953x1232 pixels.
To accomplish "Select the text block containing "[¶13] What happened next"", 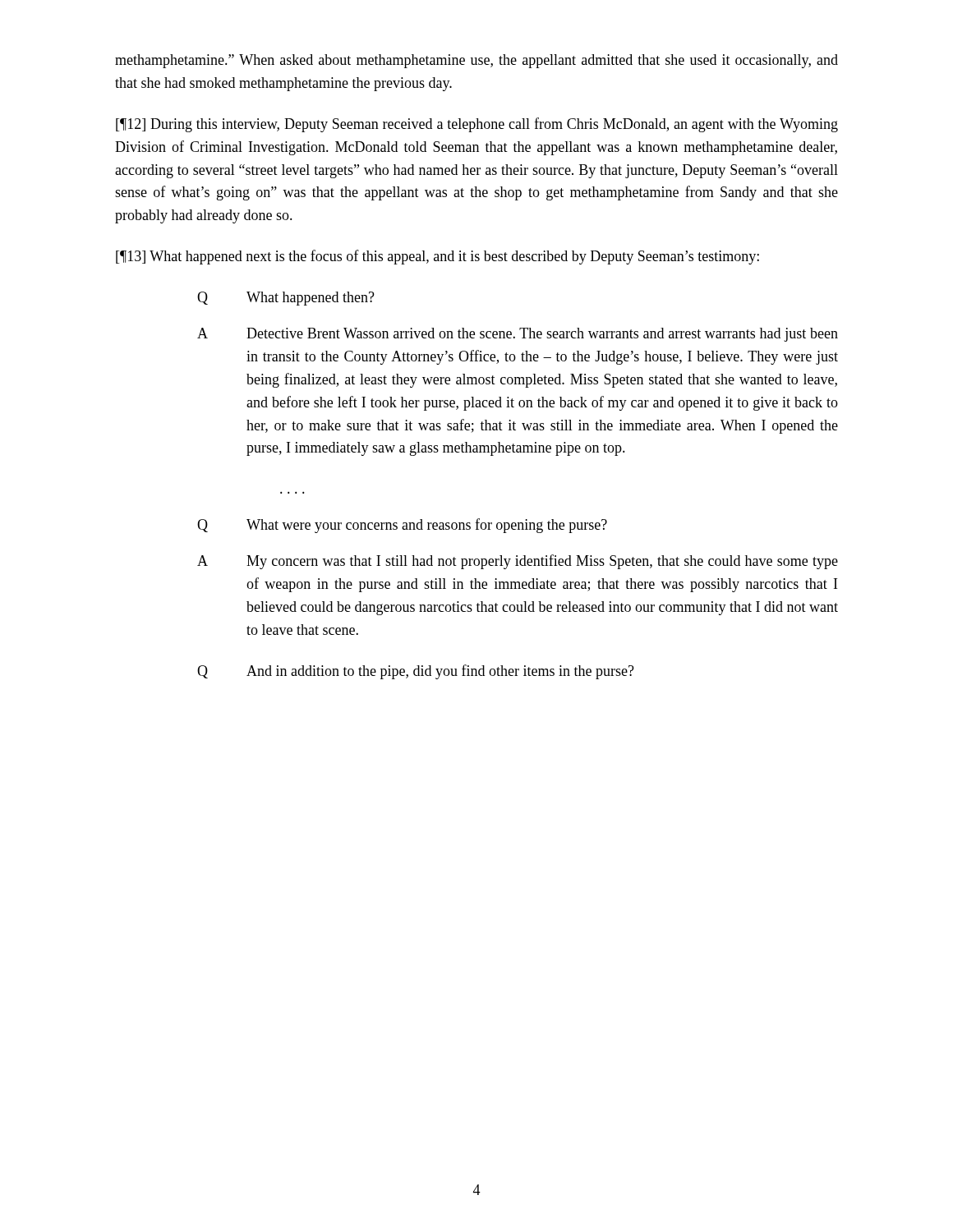I will point(438,256).
